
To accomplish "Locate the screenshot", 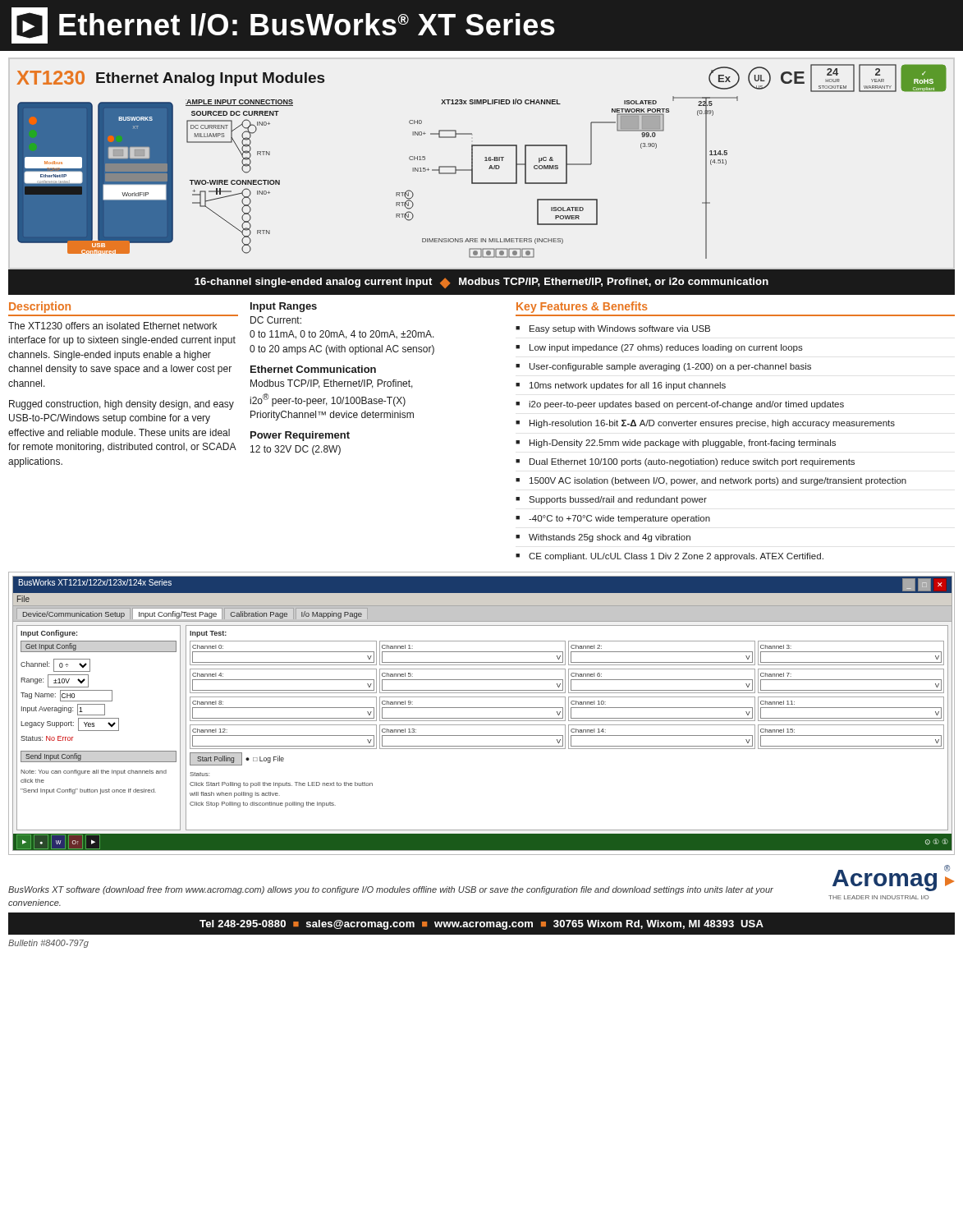I will tap(482, 713).
